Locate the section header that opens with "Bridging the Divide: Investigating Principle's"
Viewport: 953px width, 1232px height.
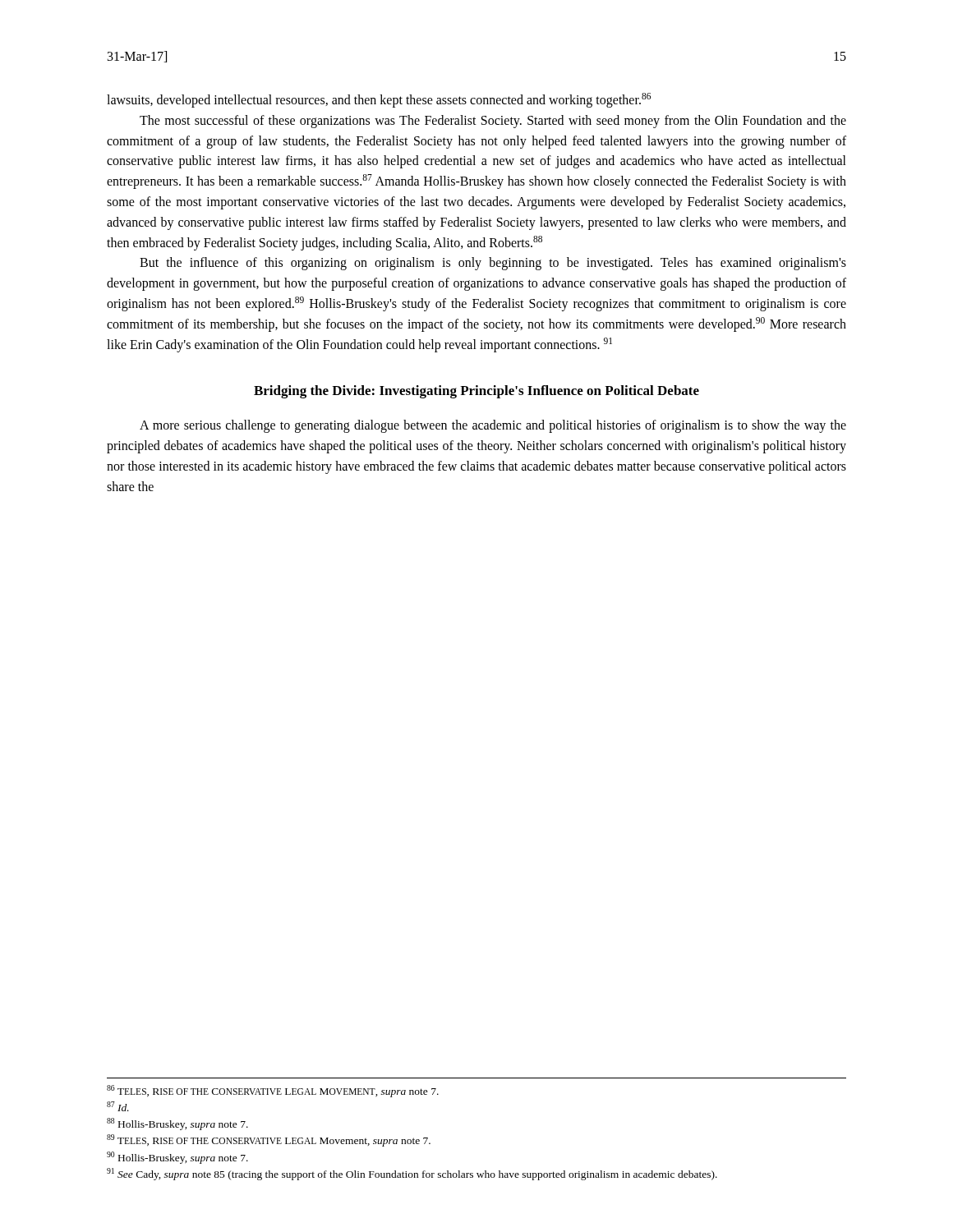pyautogui.click(x=476, y=391)
